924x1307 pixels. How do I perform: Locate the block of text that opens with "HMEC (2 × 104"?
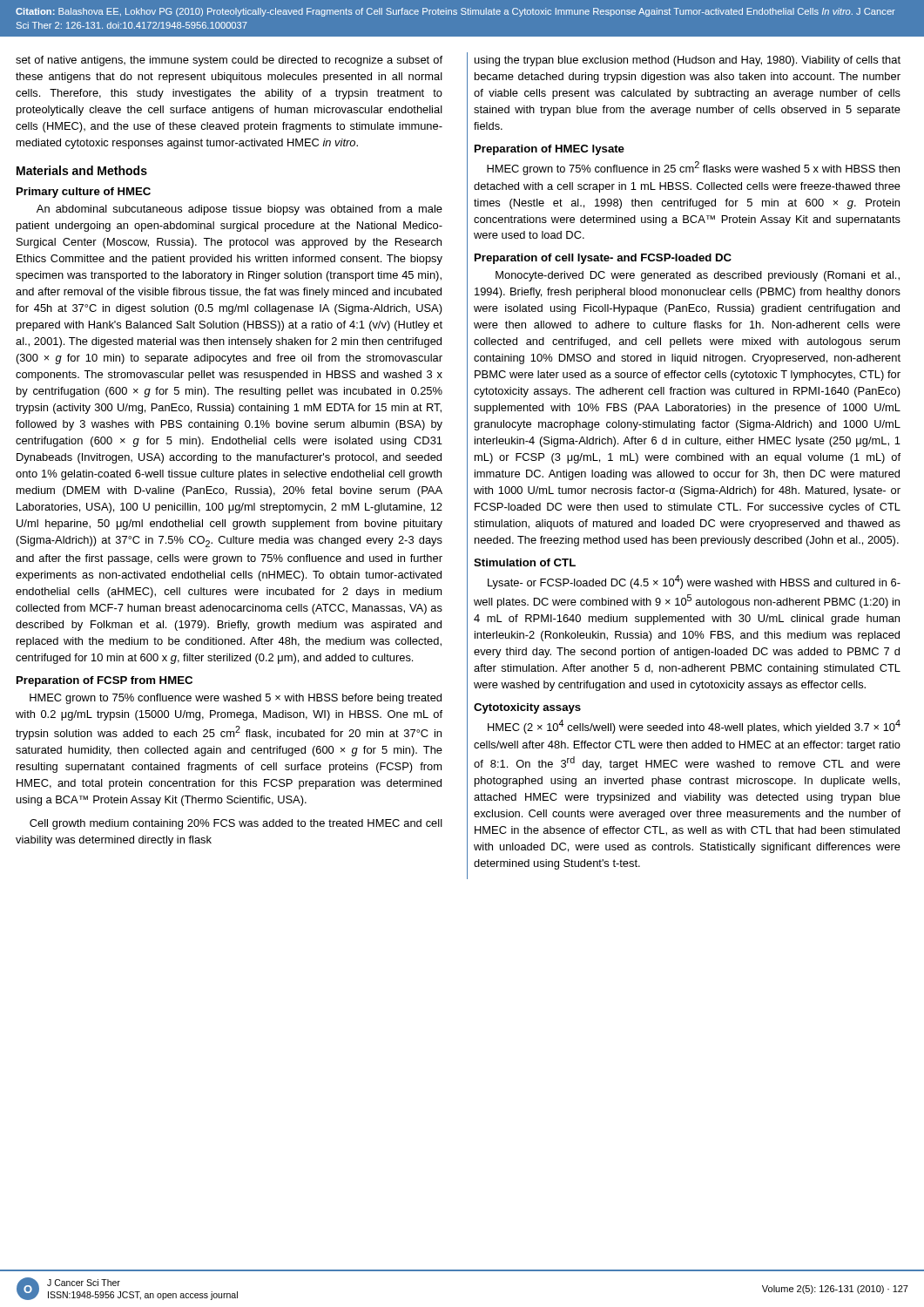tap(687, 794)
